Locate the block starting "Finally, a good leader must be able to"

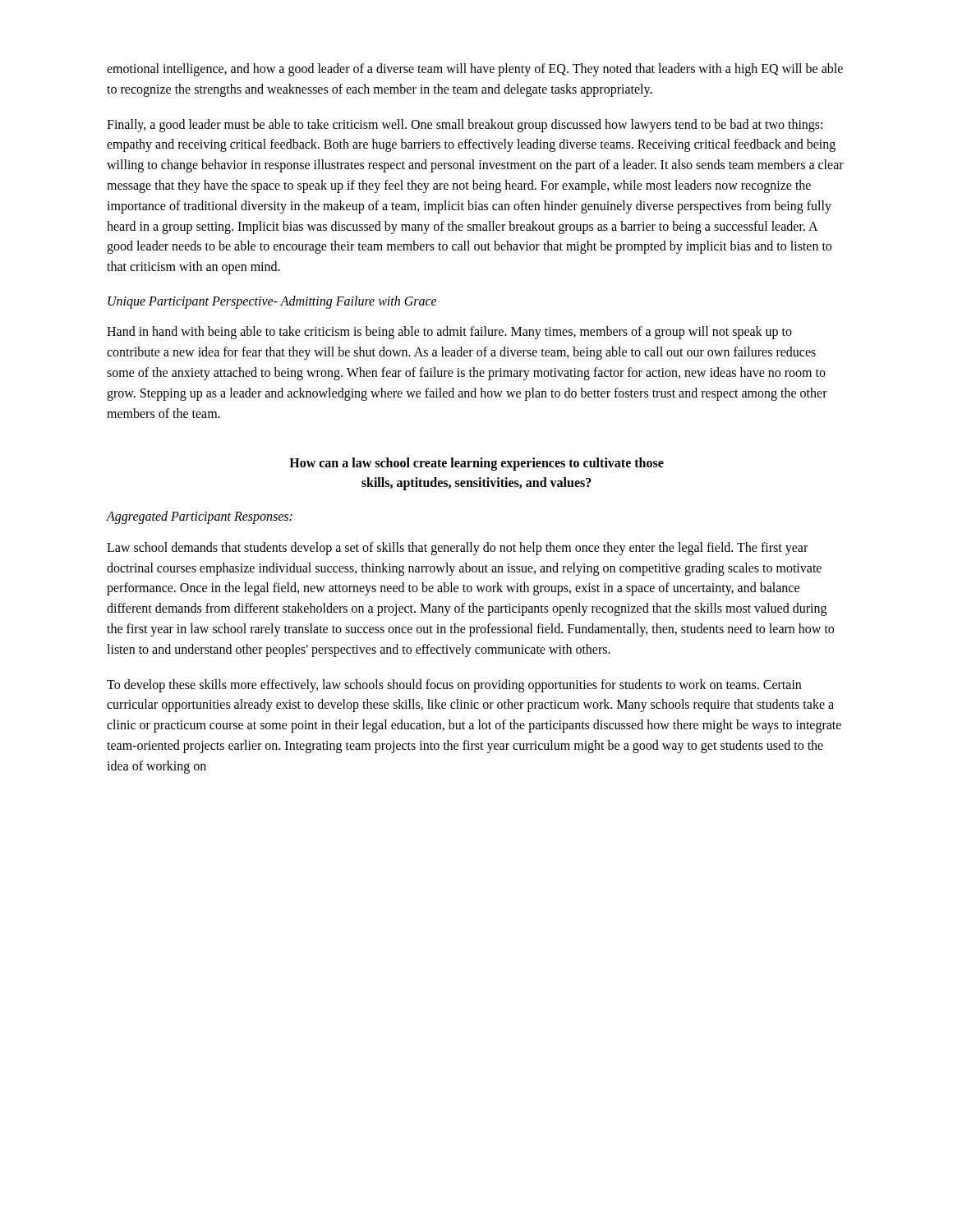[x=475, y=195]
